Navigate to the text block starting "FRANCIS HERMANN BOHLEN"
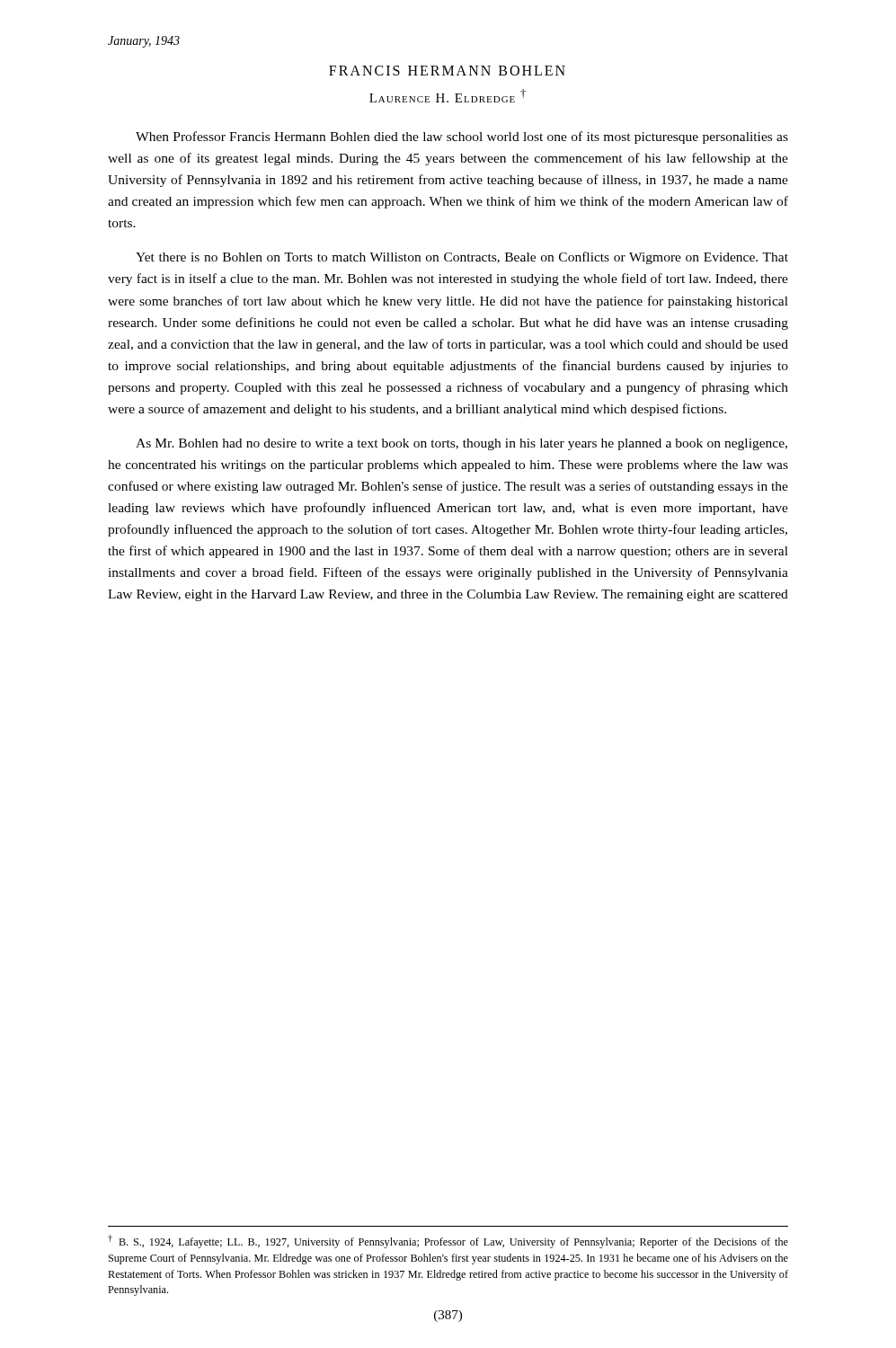 (x=448, y=71)
